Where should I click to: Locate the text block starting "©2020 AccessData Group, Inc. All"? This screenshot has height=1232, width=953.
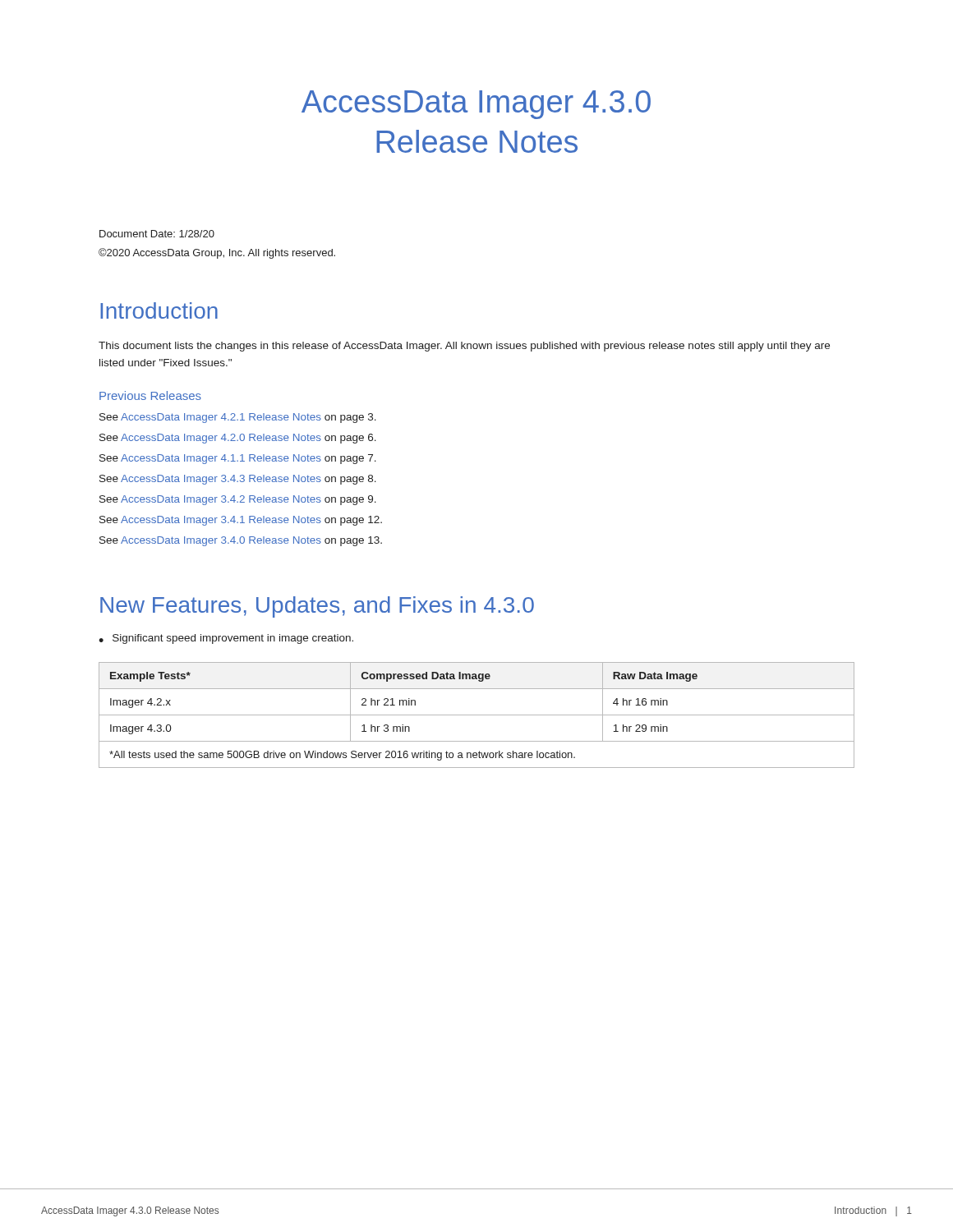[x=217, y=253]
